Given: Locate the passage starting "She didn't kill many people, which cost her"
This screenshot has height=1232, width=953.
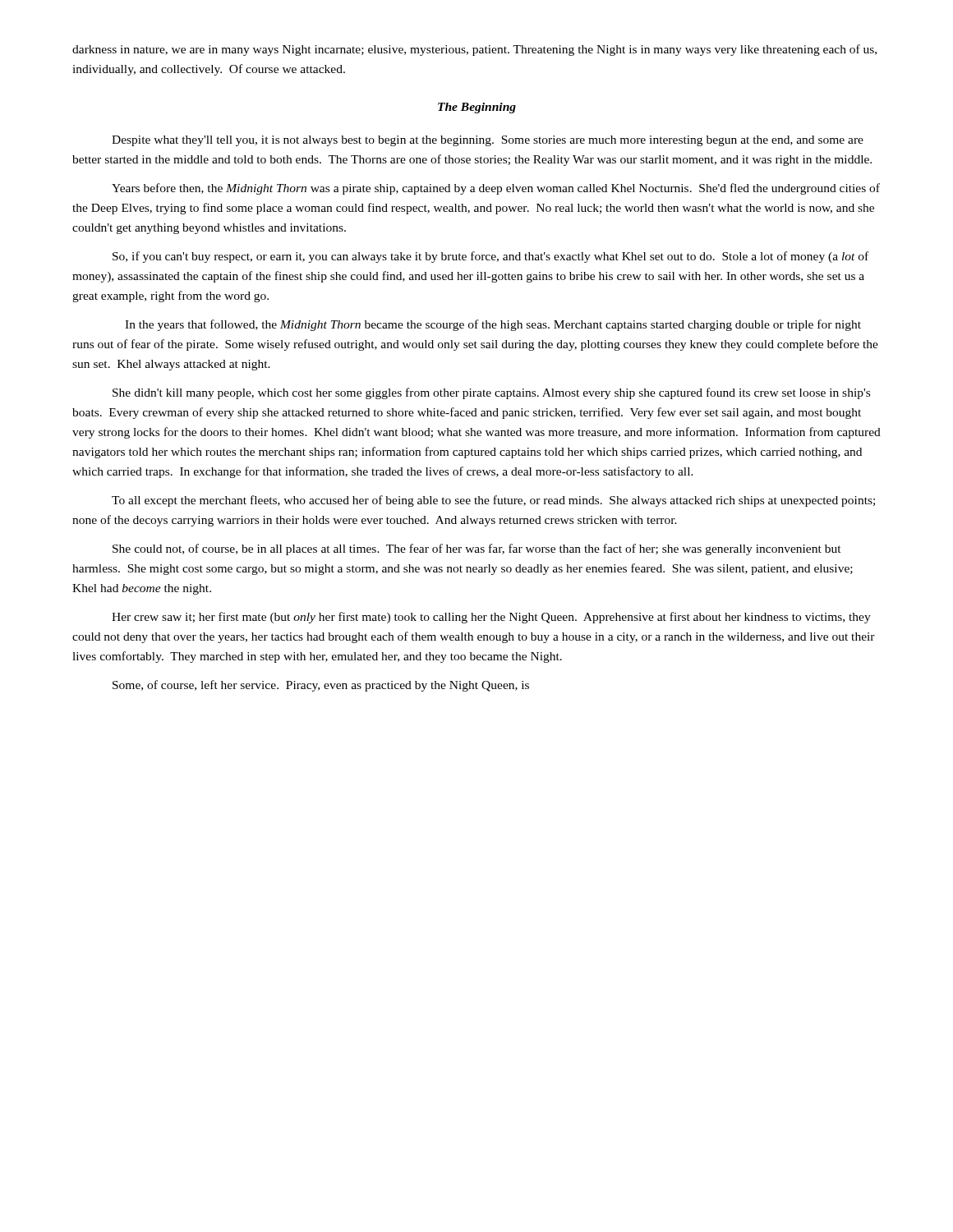Looking at the screenshot, I should pyautogui.click(x=476, y=432).
